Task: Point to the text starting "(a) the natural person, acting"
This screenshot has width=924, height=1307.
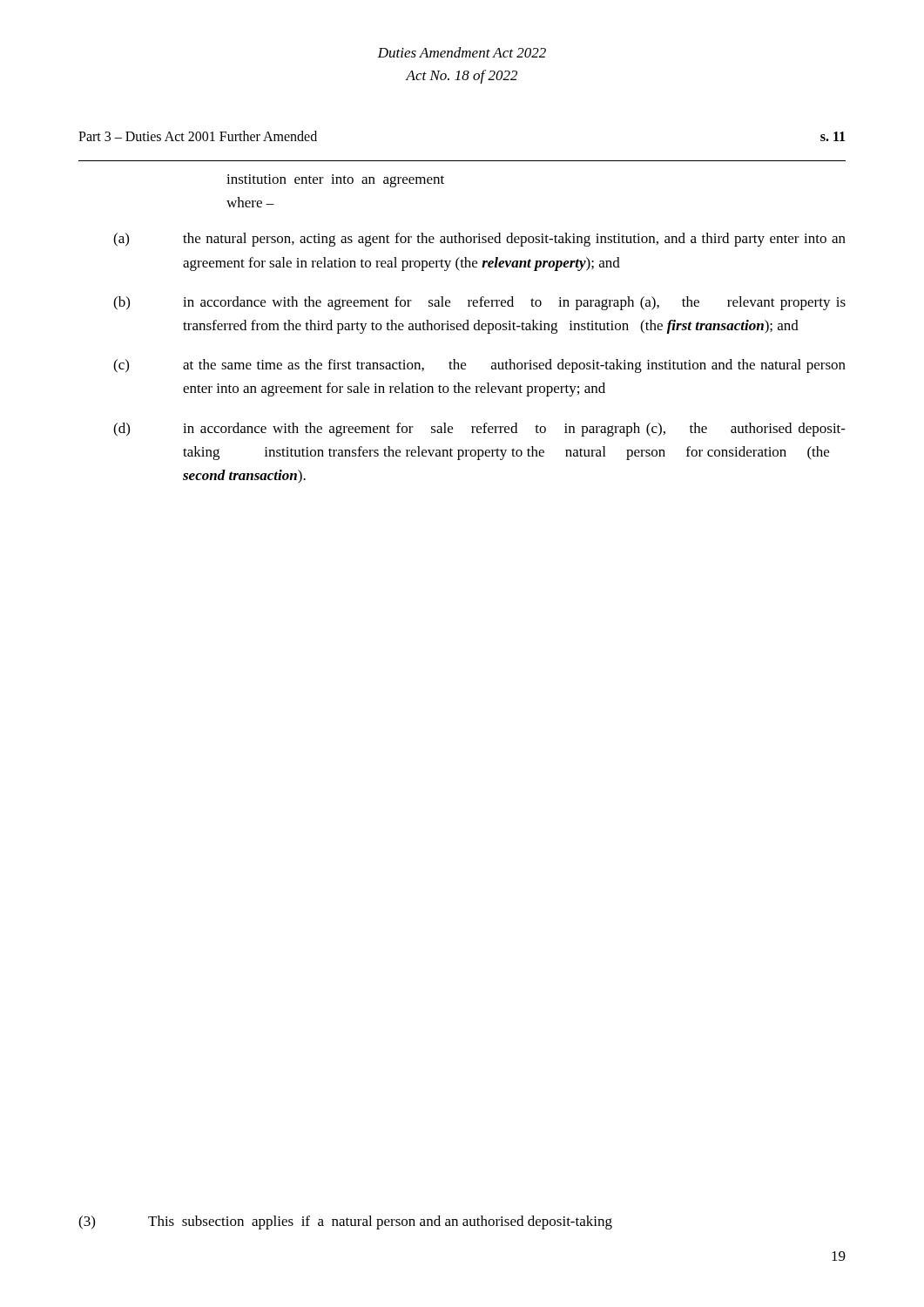Action: (462, 251)
